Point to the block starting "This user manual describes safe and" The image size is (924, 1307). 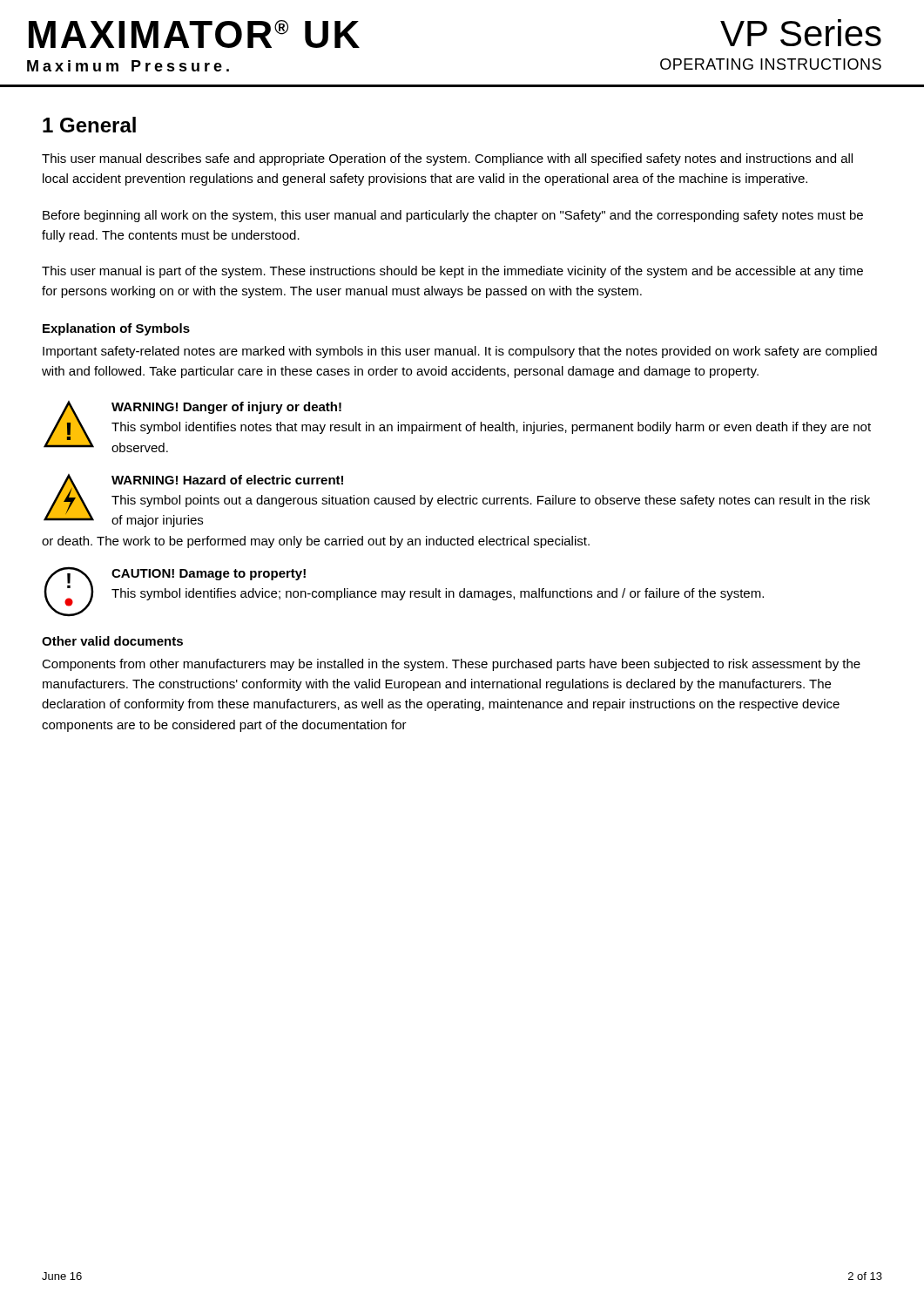point(448,168)
